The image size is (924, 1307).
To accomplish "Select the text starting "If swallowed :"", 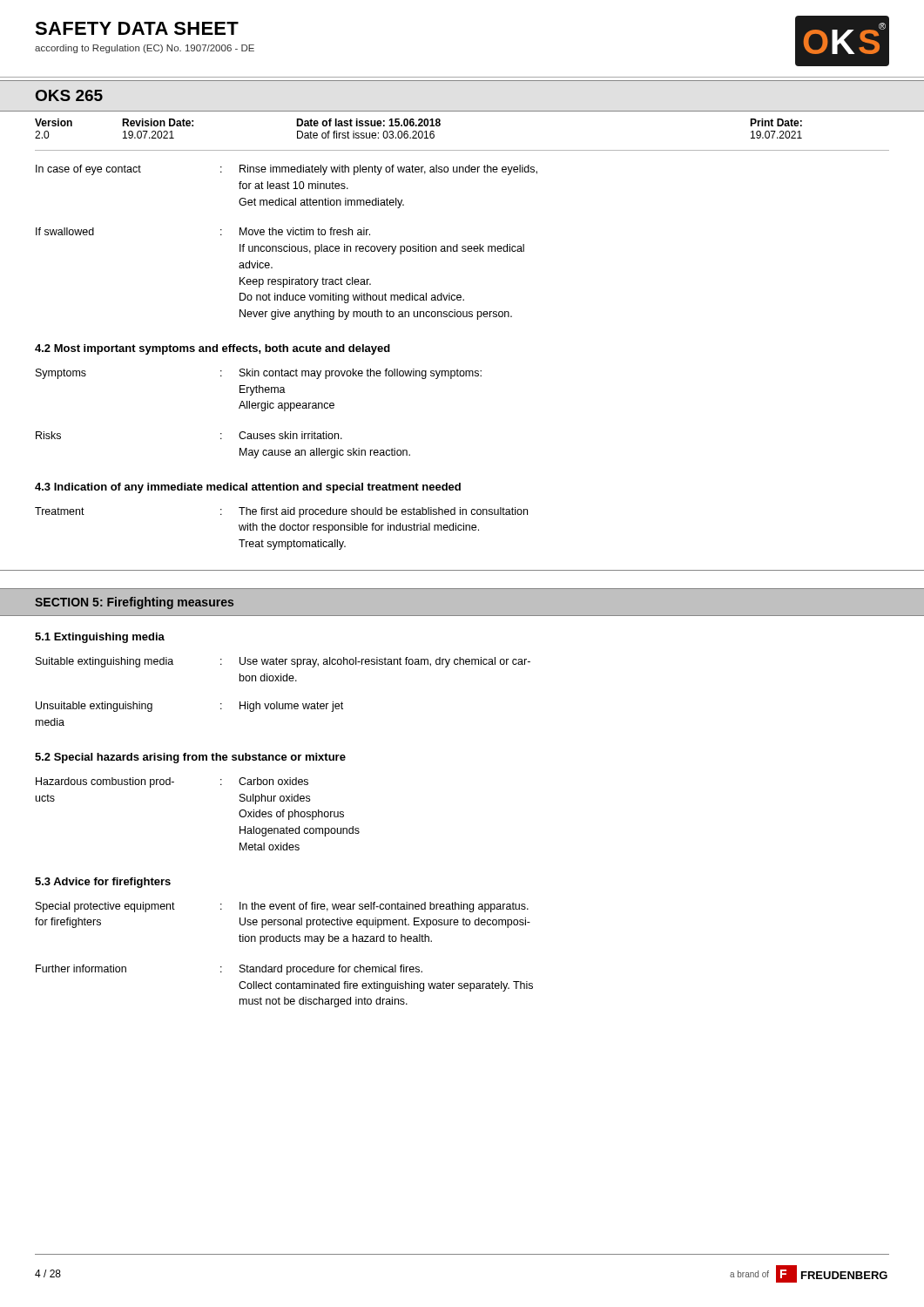I will pos(280,273).
